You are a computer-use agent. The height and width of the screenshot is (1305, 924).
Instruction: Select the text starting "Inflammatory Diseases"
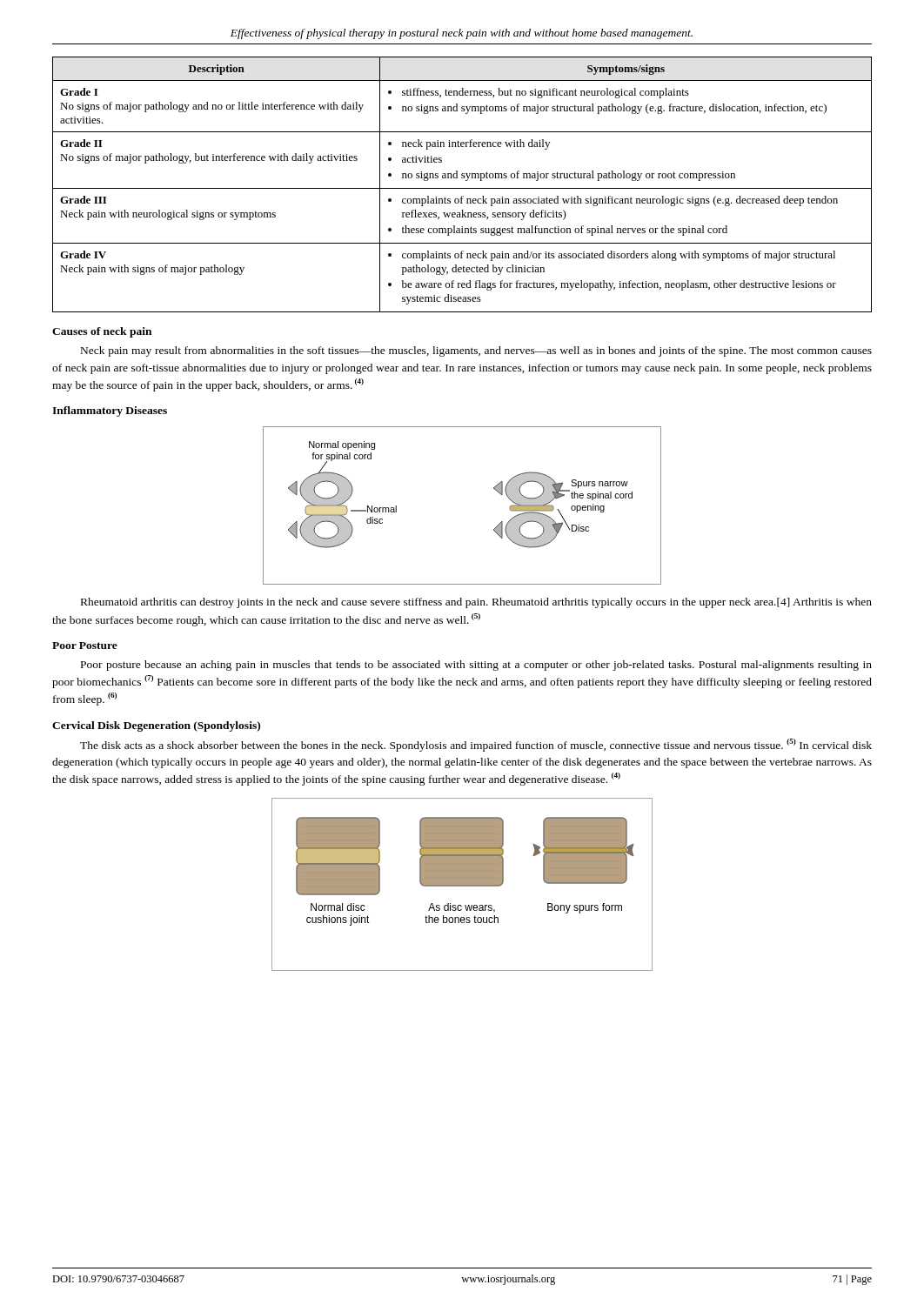tap(110, 410)
